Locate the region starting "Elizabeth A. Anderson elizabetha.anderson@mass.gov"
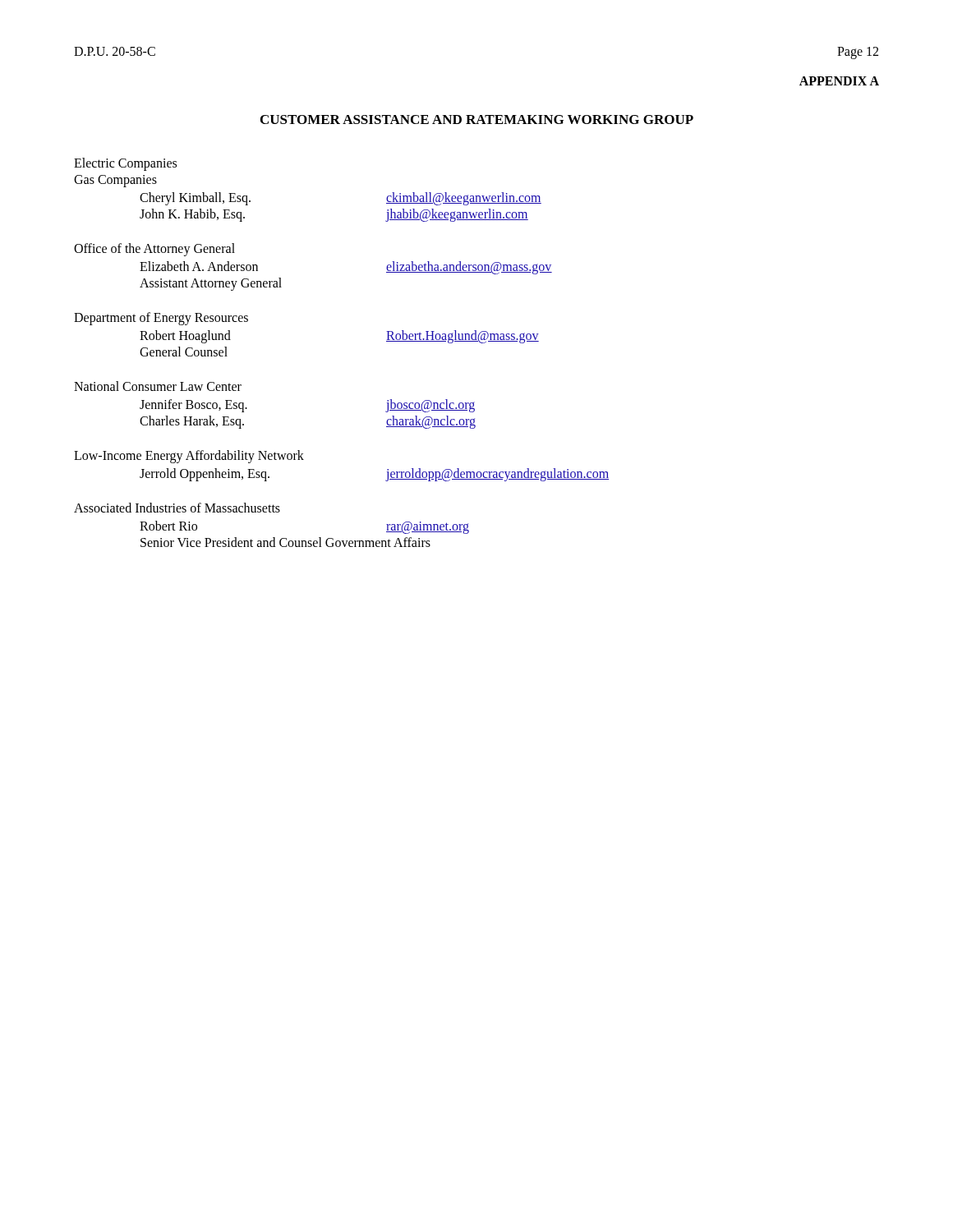This screenshot has width=953, height=1232. [197, 267]
